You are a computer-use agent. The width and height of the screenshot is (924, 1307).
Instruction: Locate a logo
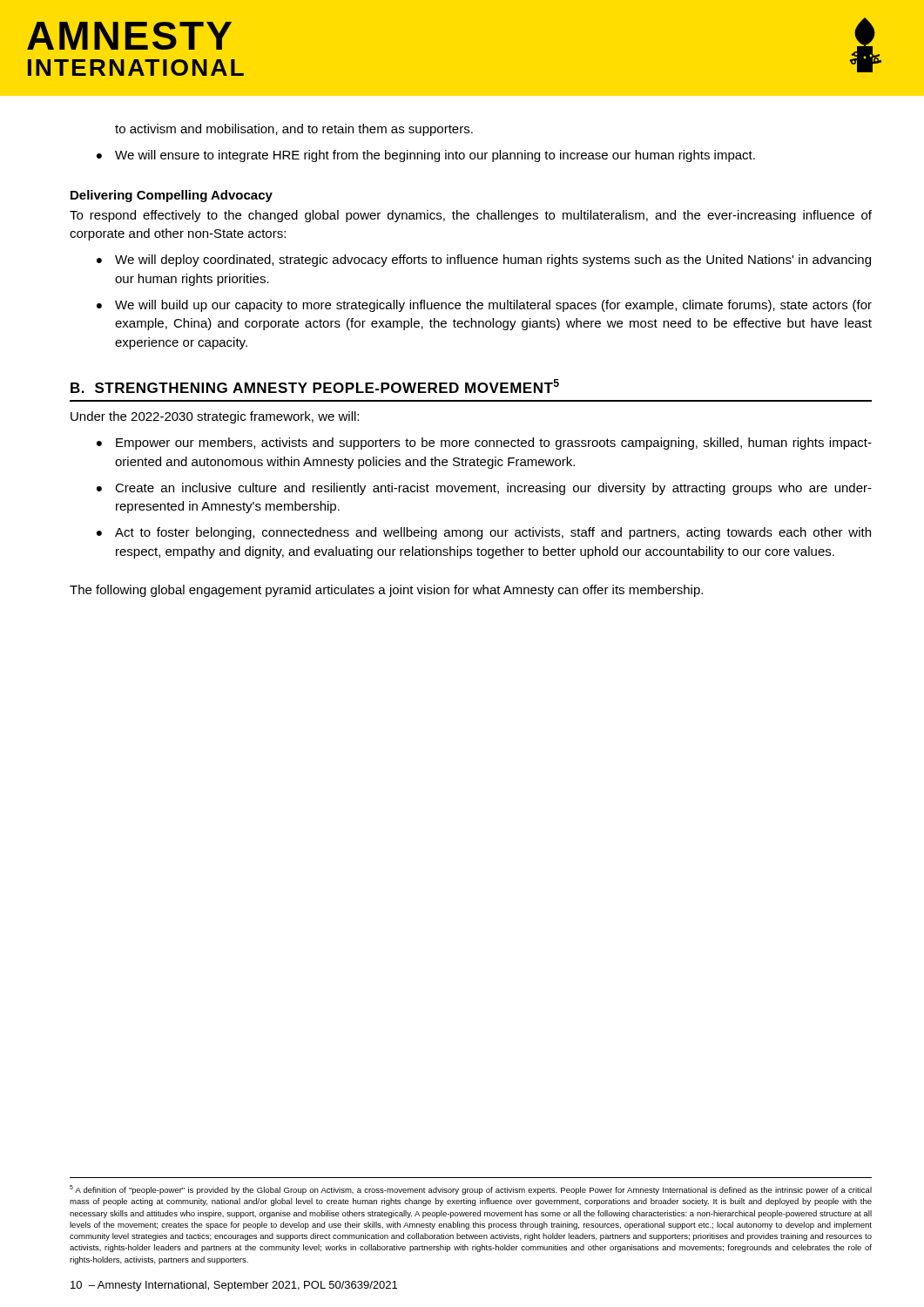(462, 48)
